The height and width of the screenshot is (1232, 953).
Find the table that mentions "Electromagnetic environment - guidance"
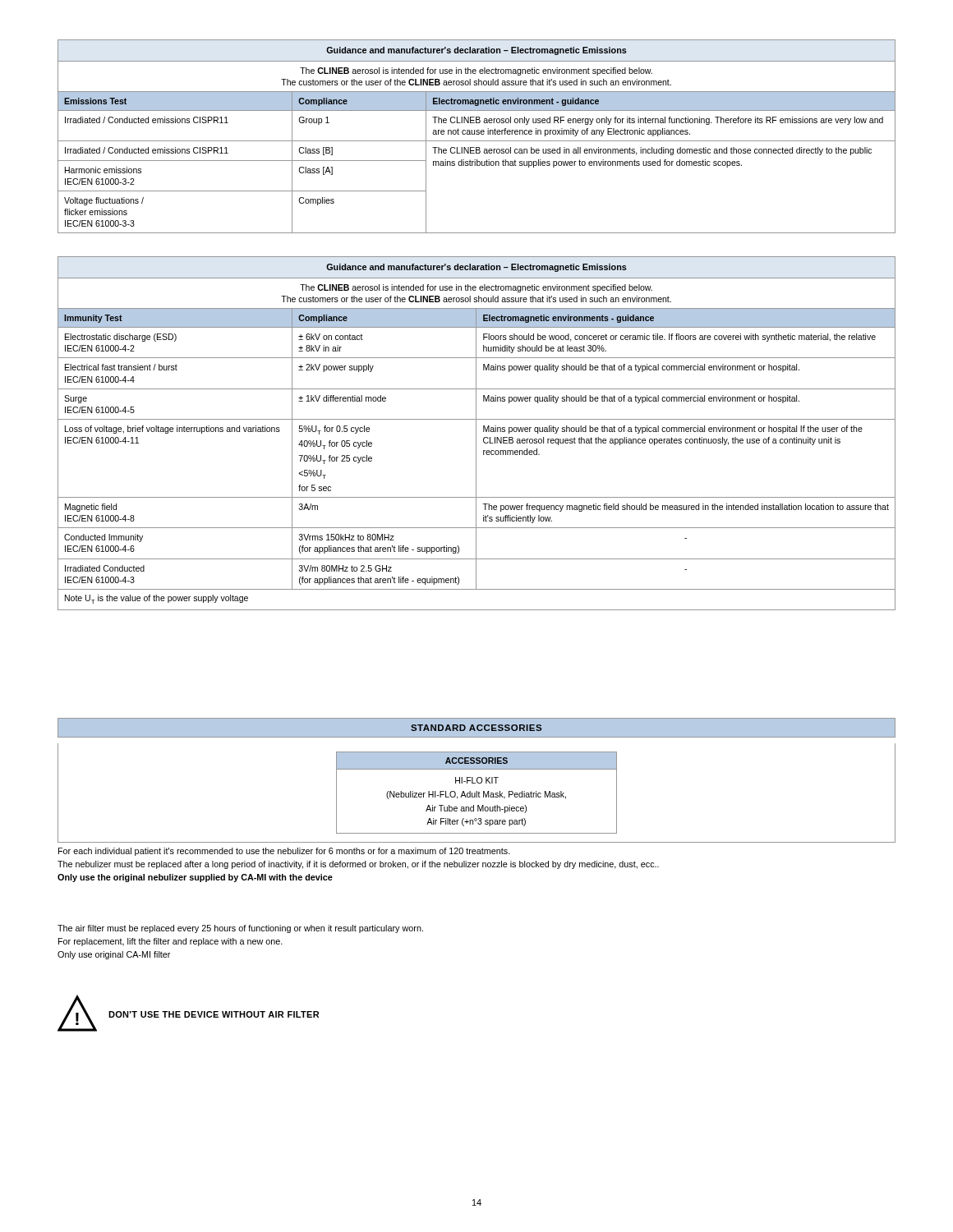(476, 137)
